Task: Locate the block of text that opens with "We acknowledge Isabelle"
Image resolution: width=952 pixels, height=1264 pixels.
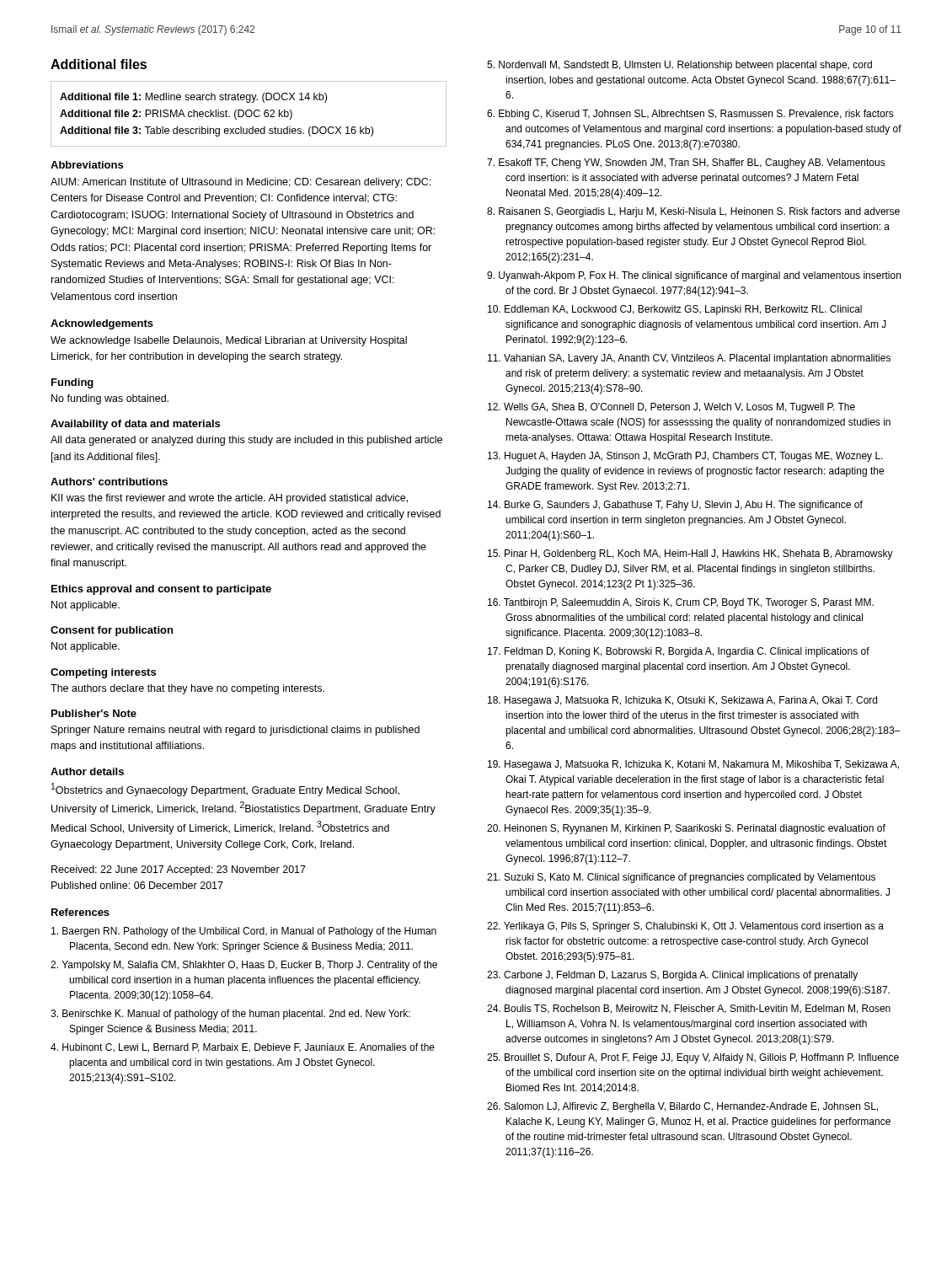Action: point(229,349)
